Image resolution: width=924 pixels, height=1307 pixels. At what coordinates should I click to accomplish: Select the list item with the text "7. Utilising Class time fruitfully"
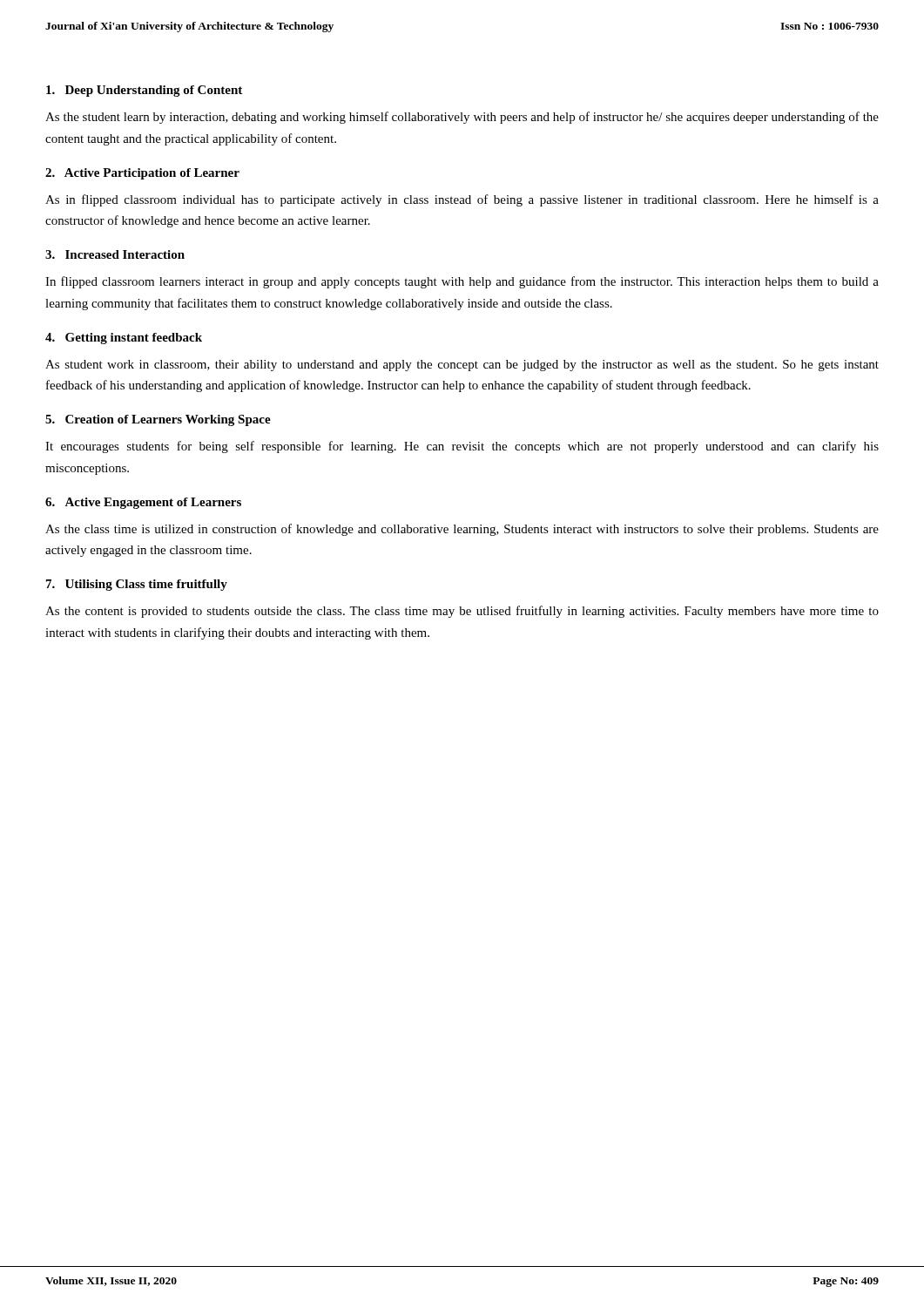click(x=137, y=585)
